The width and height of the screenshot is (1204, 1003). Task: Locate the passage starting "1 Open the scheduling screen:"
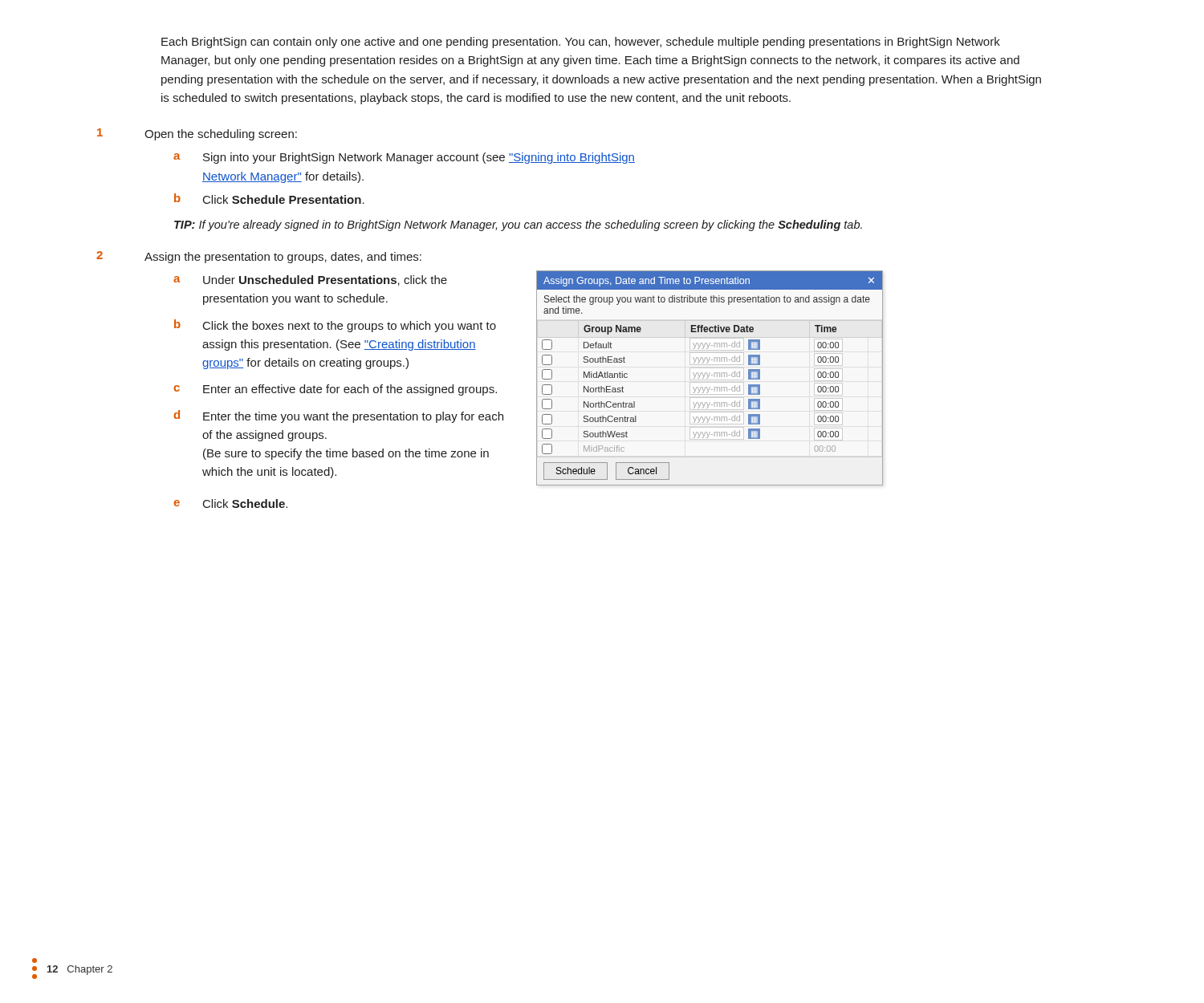(197, 134)
